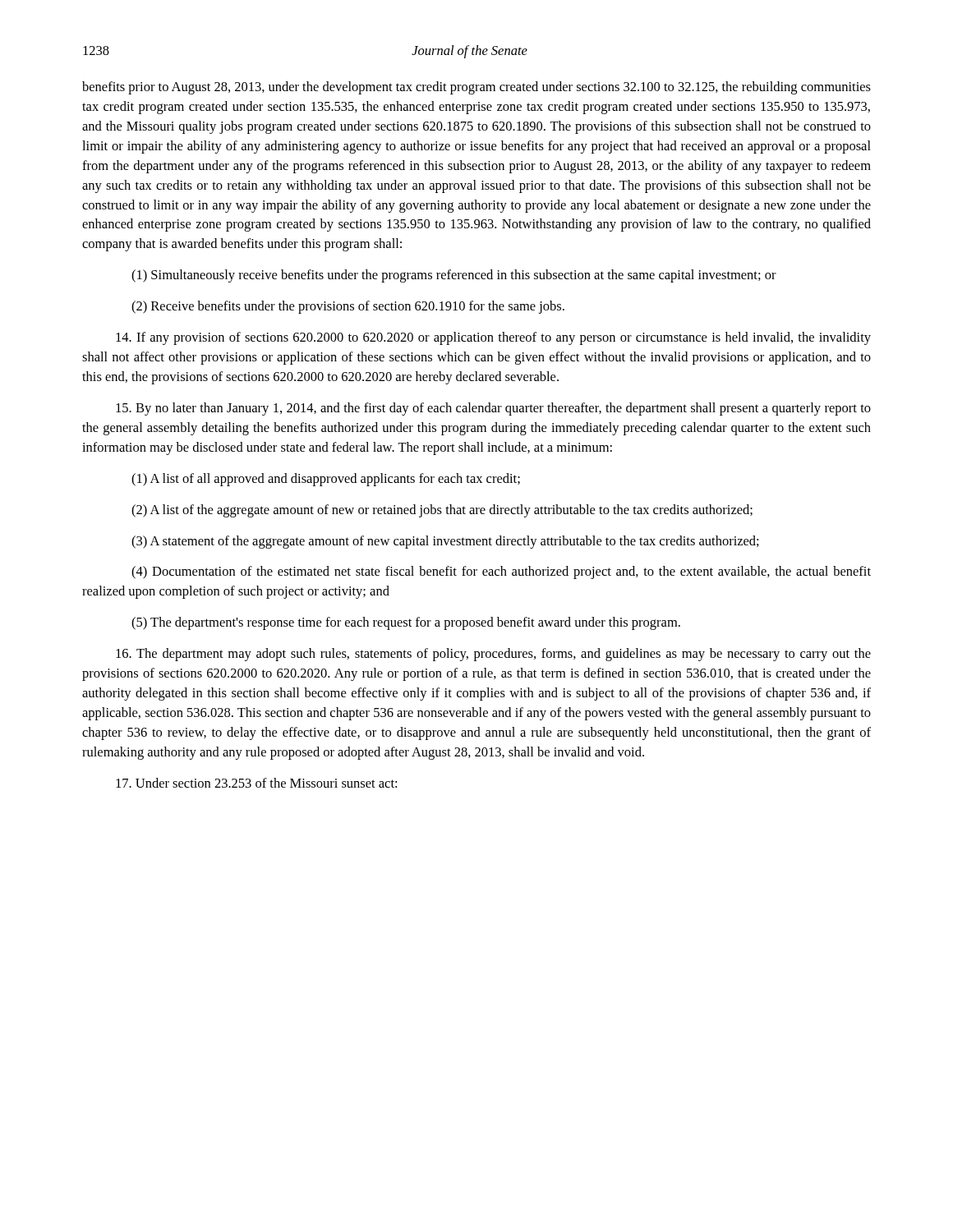Locate the element starting "(1) A list of all approved and"

tap(476, 479)
